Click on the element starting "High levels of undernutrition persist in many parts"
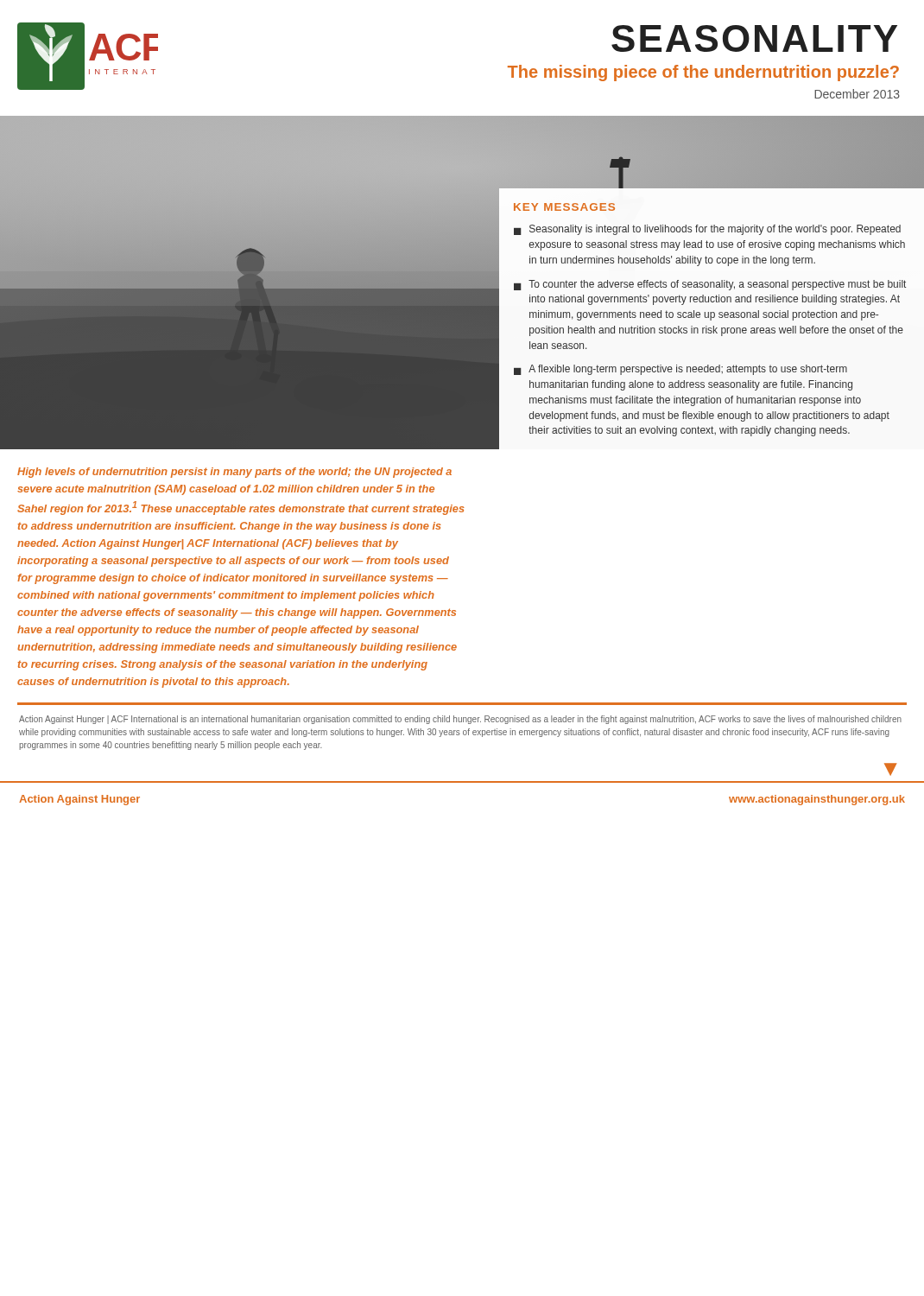The width and height of the screenshot is (924, 1296). point(241,576)
